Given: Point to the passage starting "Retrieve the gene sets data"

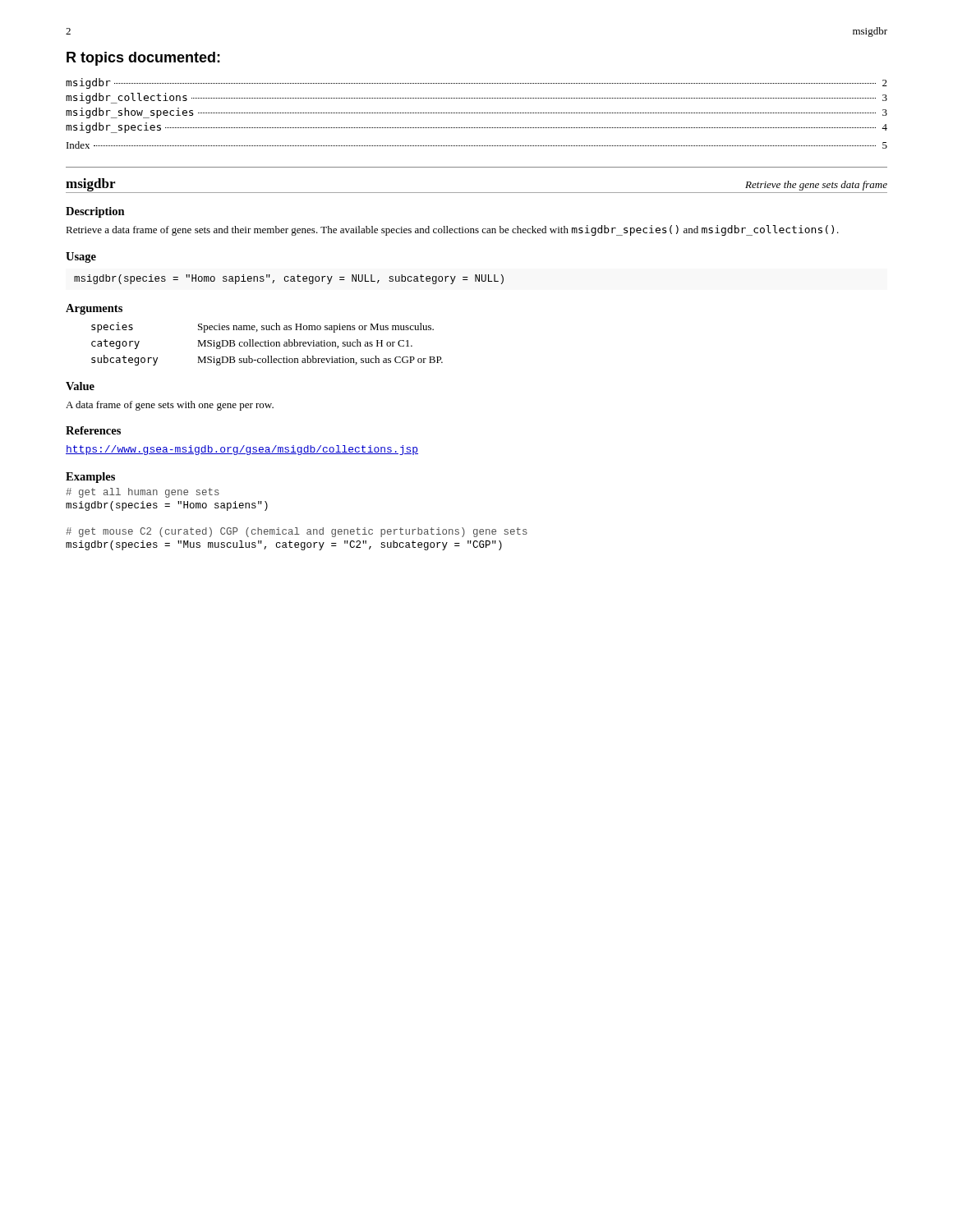Looking at the screenshot, I should click(x=816, y=184).
